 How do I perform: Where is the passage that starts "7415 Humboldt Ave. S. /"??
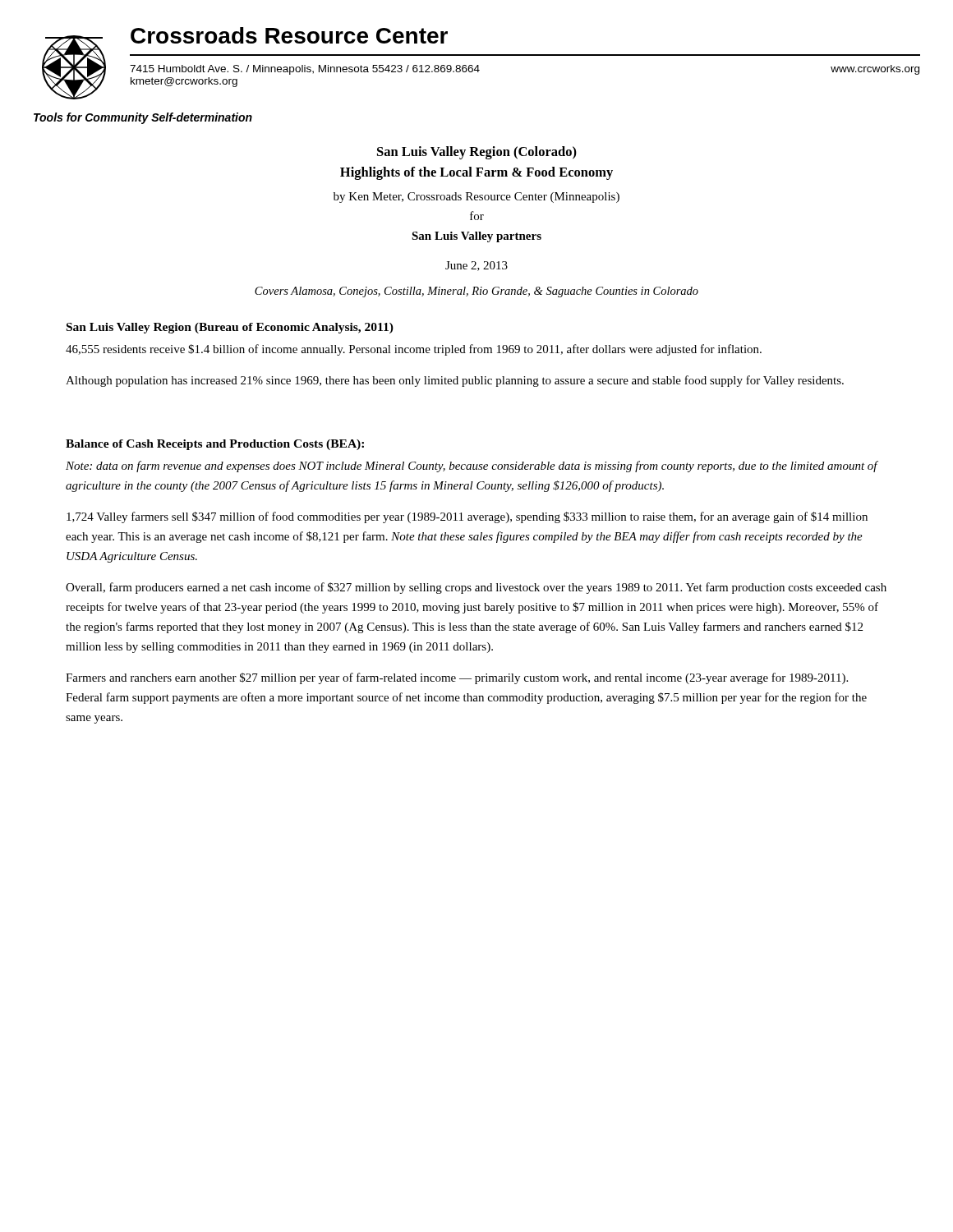pyautogui.click(x=304, y=69)
